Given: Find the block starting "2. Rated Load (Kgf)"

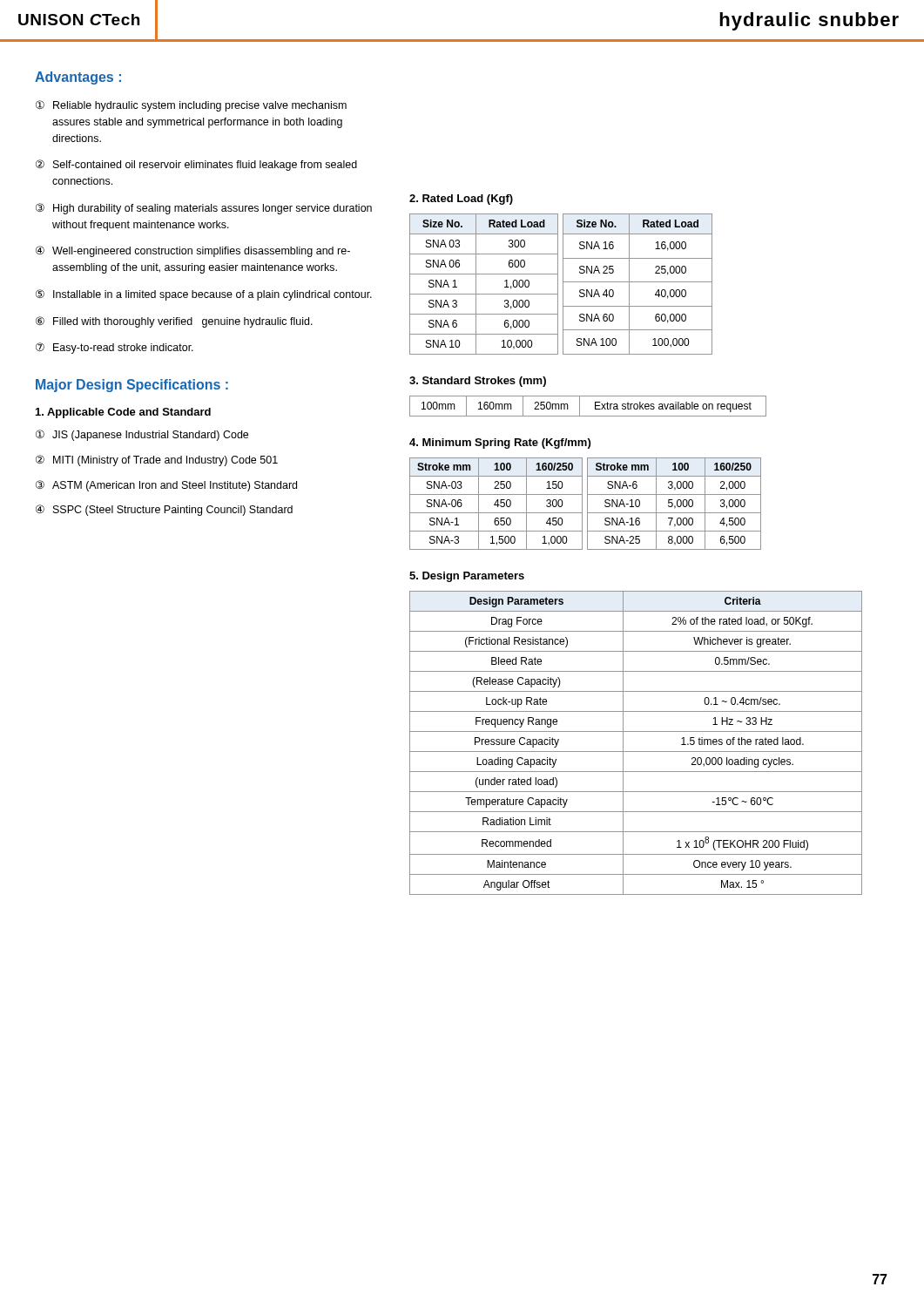Looking at the screenshot, I should pos(461,198).
